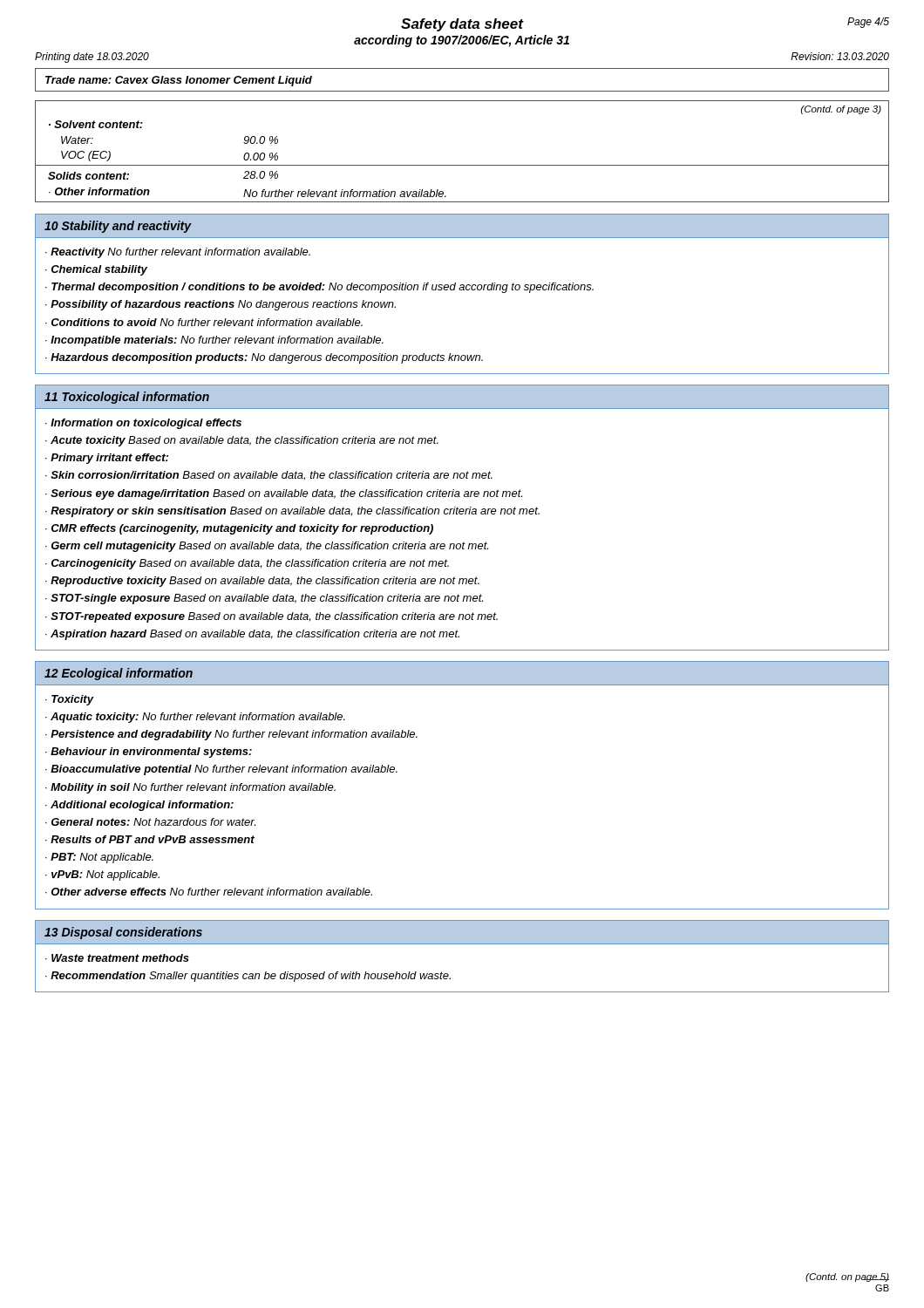Locate the element starting "· Behaviour in environmental"
The image size is (924, 1308).
coord(148,751)
